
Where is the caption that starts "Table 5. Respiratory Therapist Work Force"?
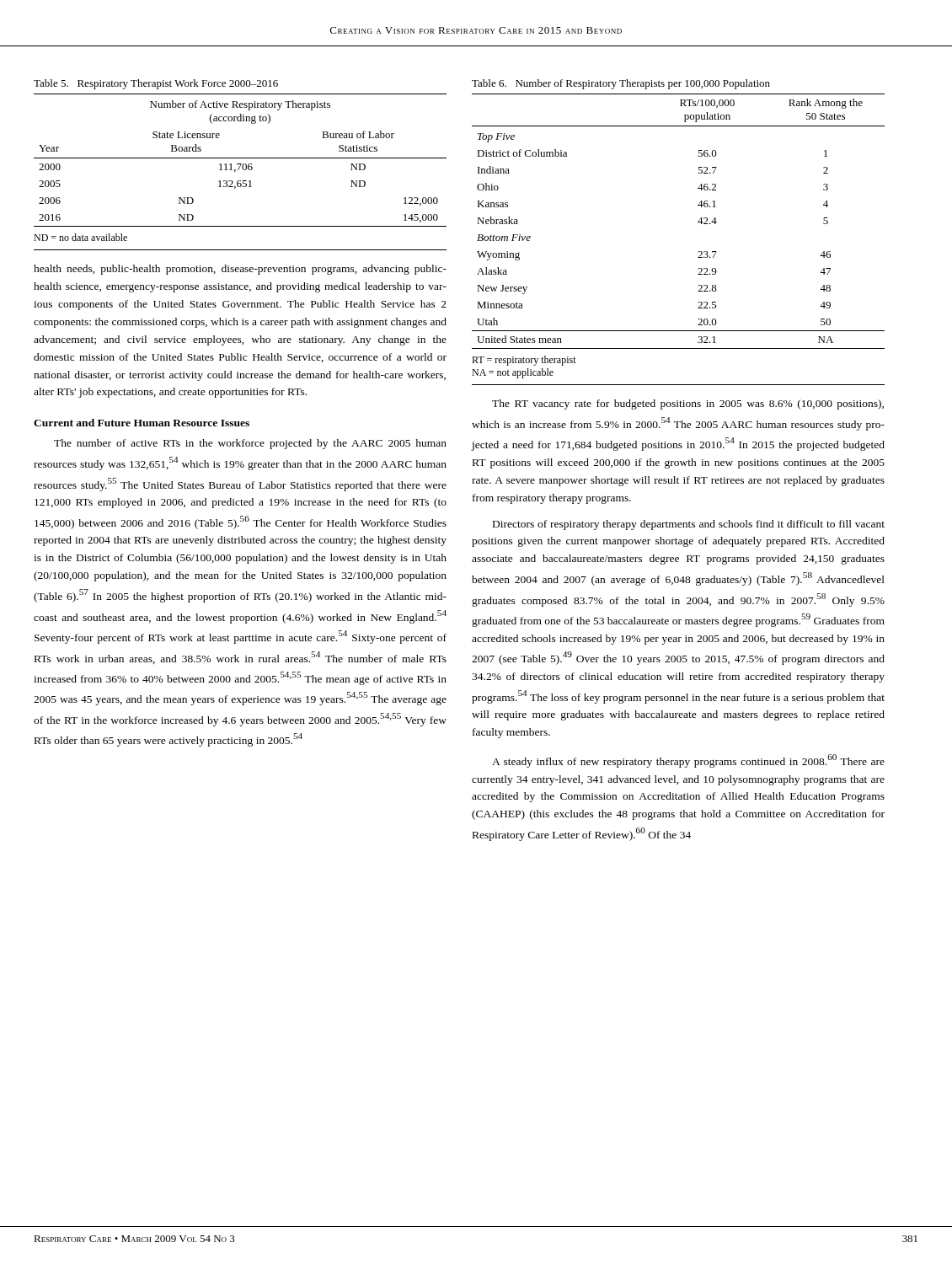point(156,83)
